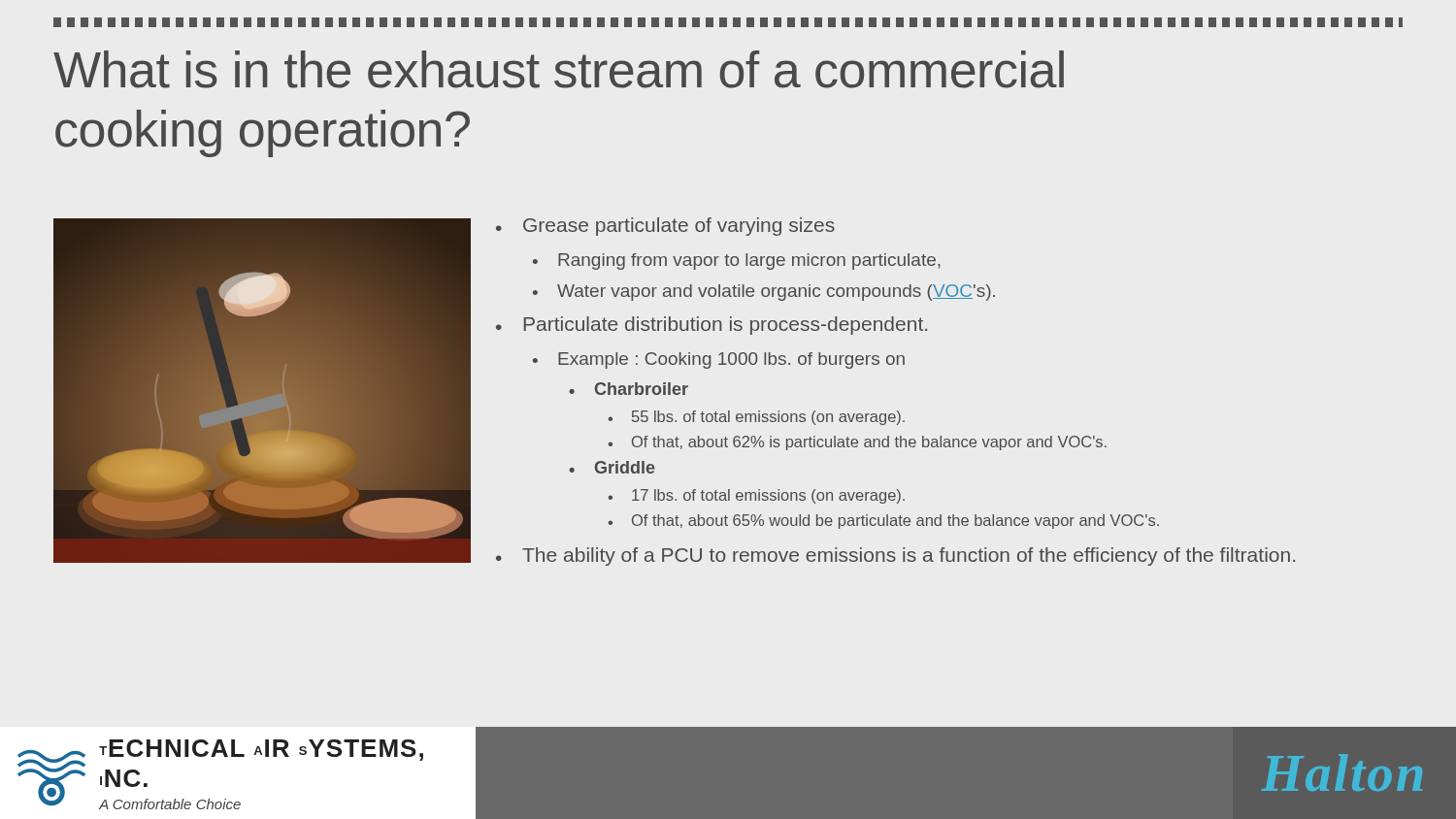
Task: Locate the list item with the text "• Griddle"
Action: point(612,470)
